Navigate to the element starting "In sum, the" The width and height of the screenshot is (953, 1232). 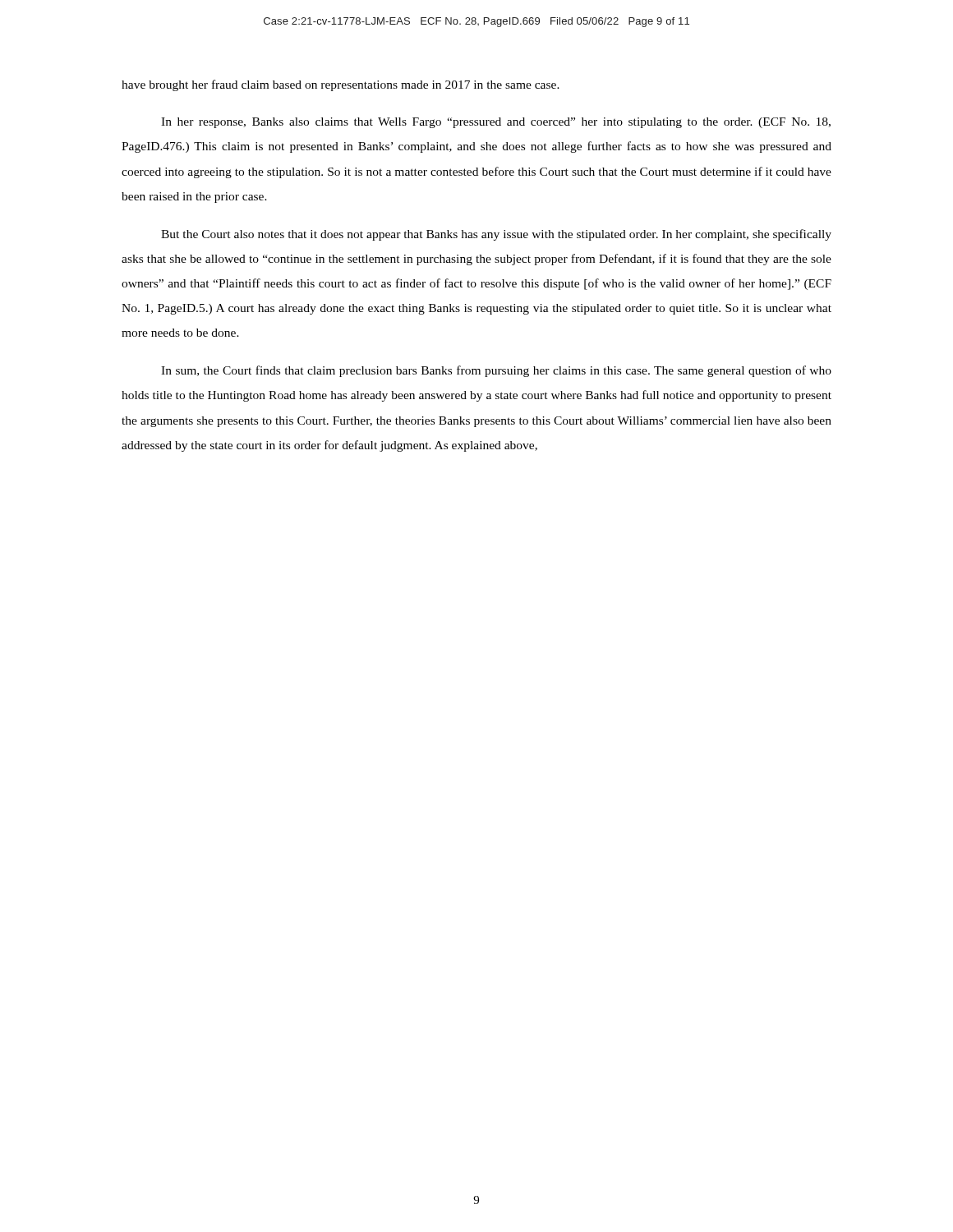point(476,408)
